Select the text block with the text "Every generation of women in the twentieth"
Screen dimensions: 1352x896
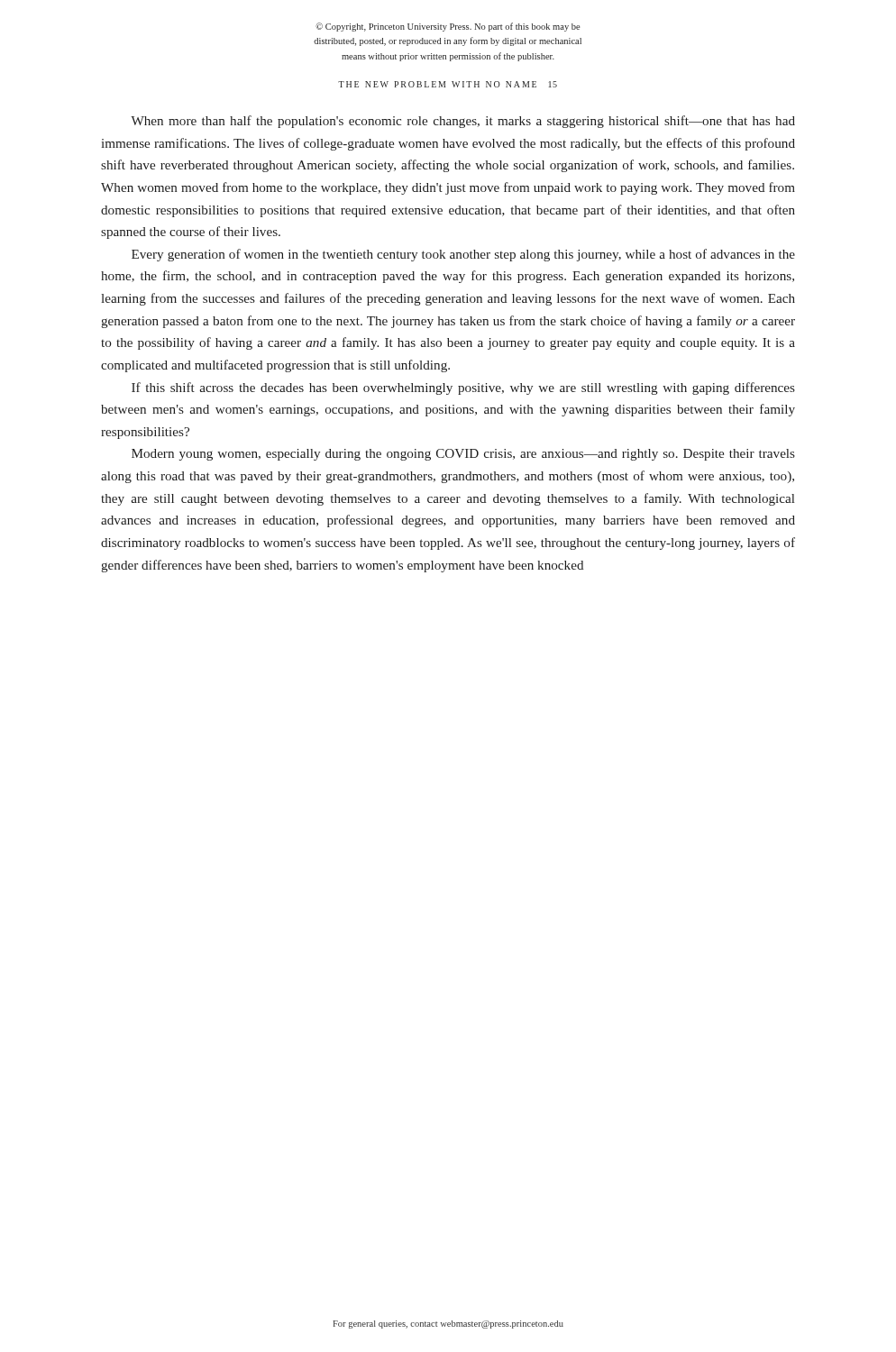448,309
